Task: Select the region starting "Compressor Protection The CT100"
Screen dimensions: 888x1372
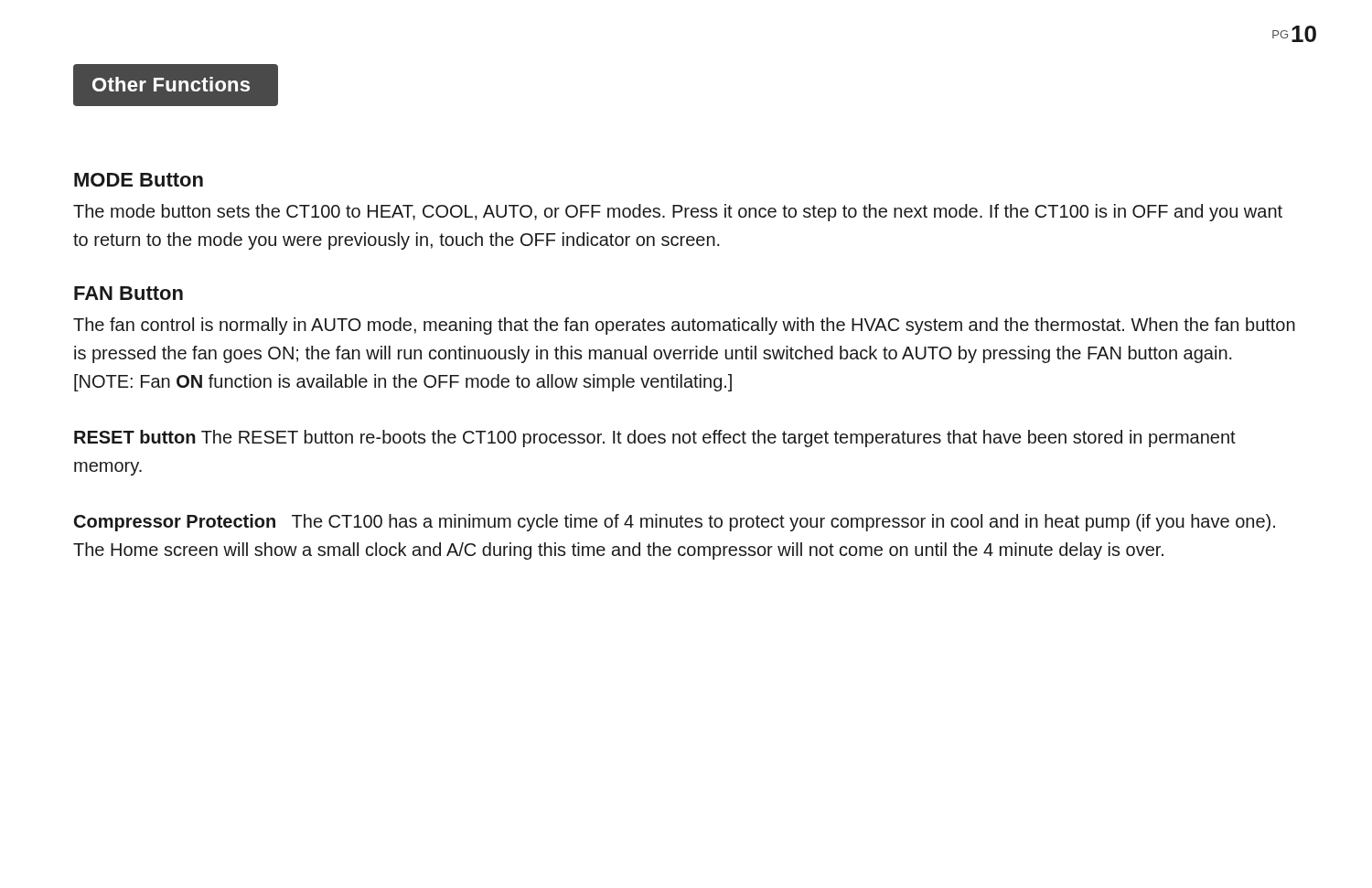Action: 686,536
